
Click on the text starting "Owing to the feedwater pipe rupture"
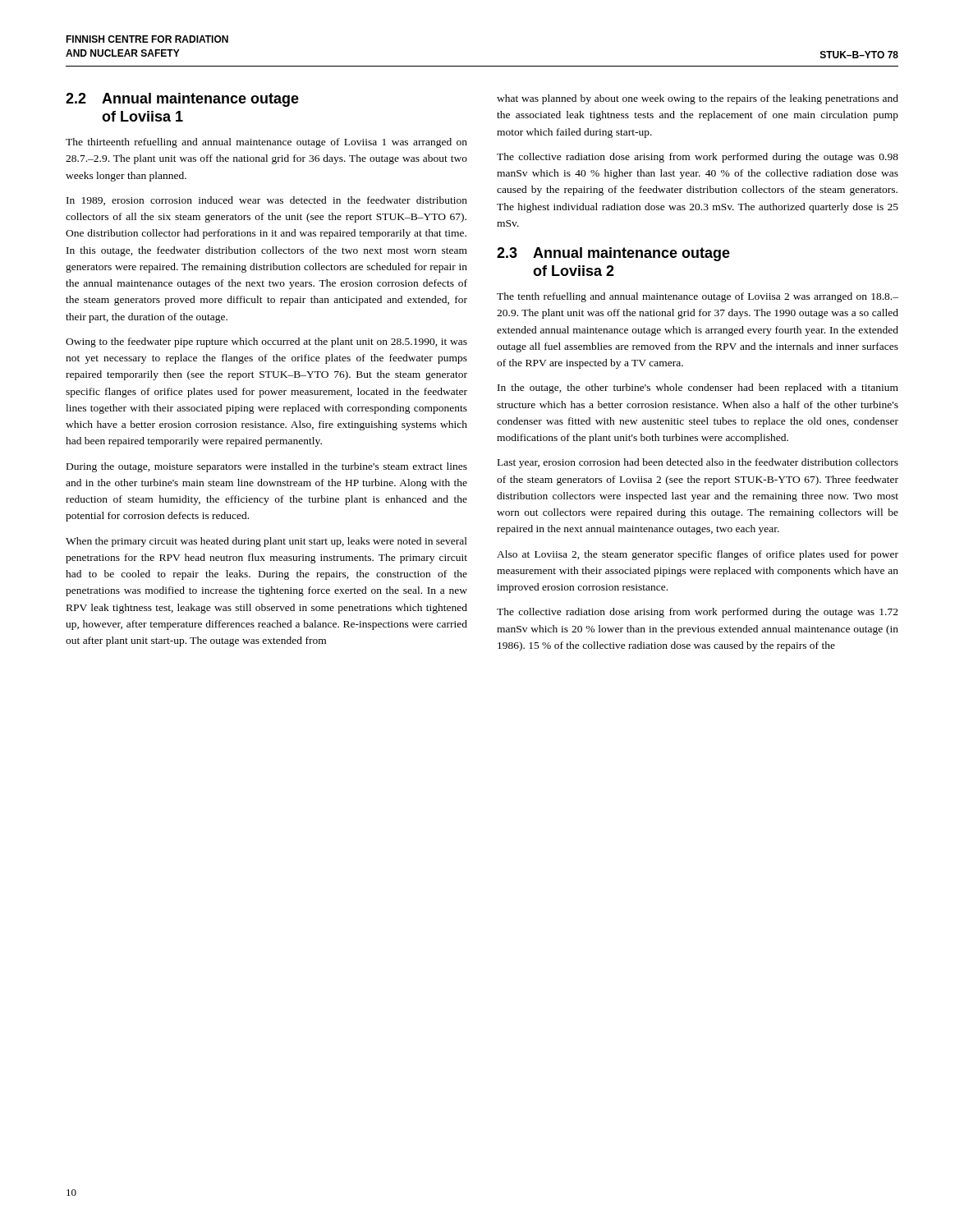pos(266,391)
